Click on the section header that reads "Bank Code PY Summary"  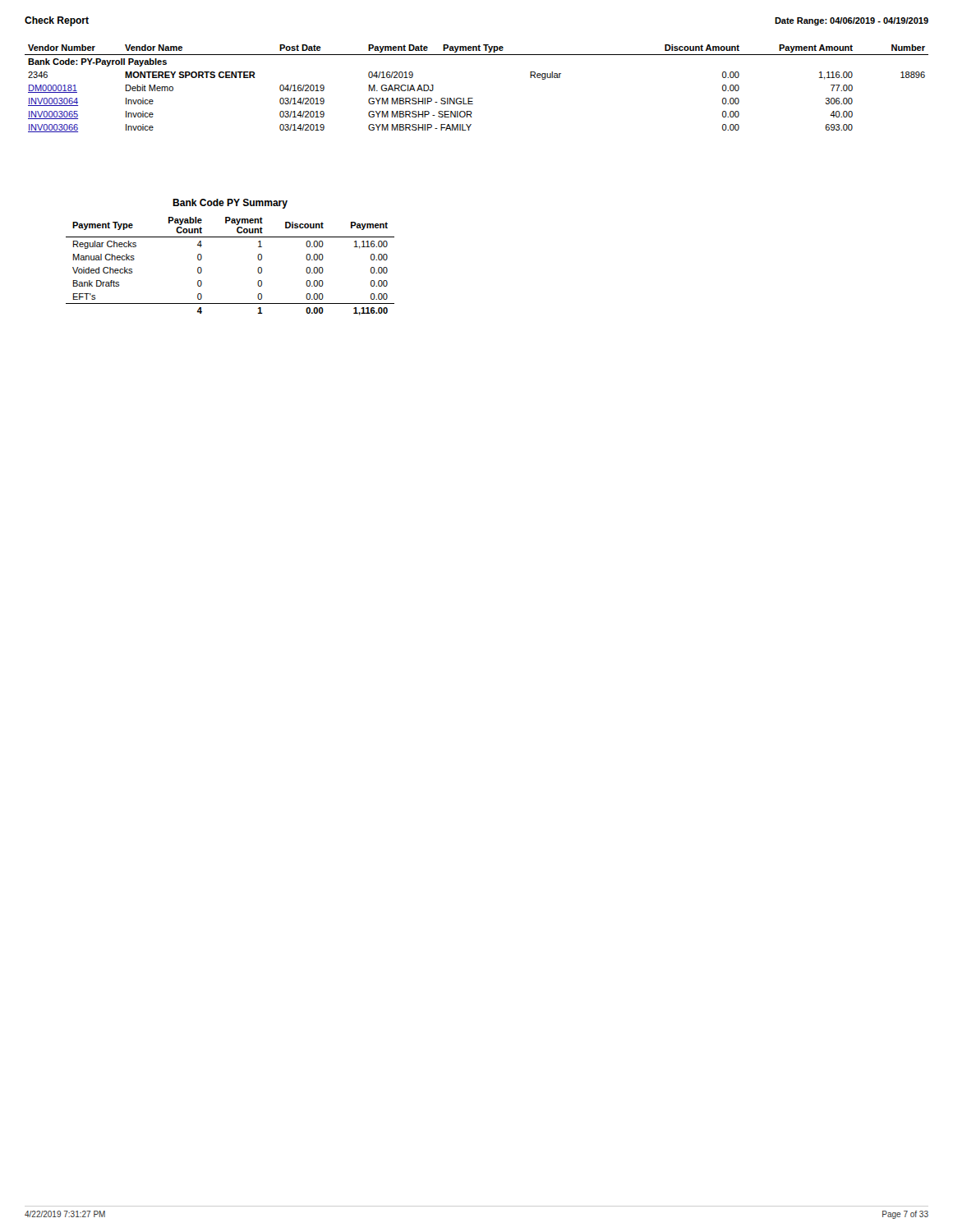click(230, 203)
